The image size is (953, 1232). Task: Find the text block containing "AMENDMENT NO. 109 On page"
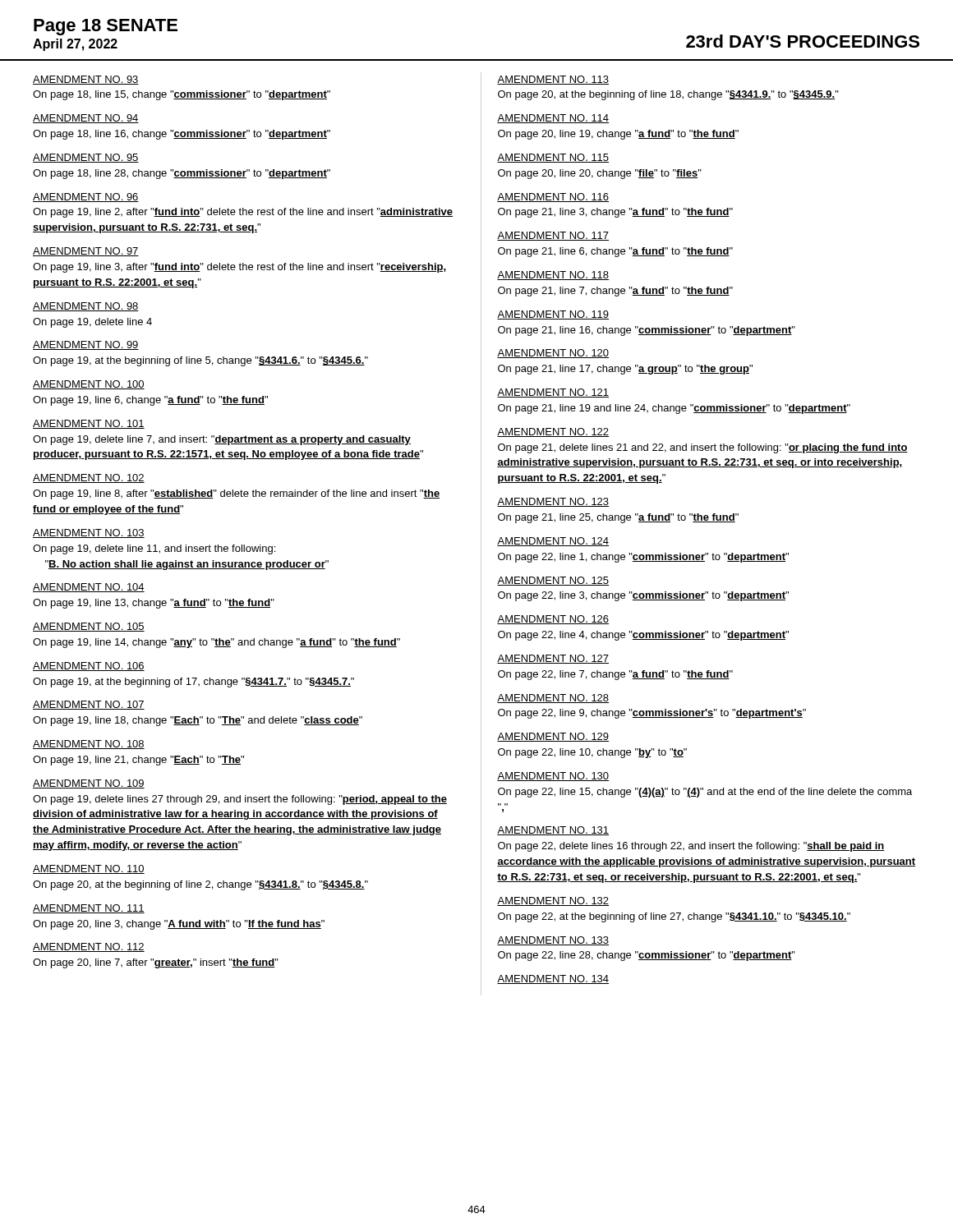[240, 814]
